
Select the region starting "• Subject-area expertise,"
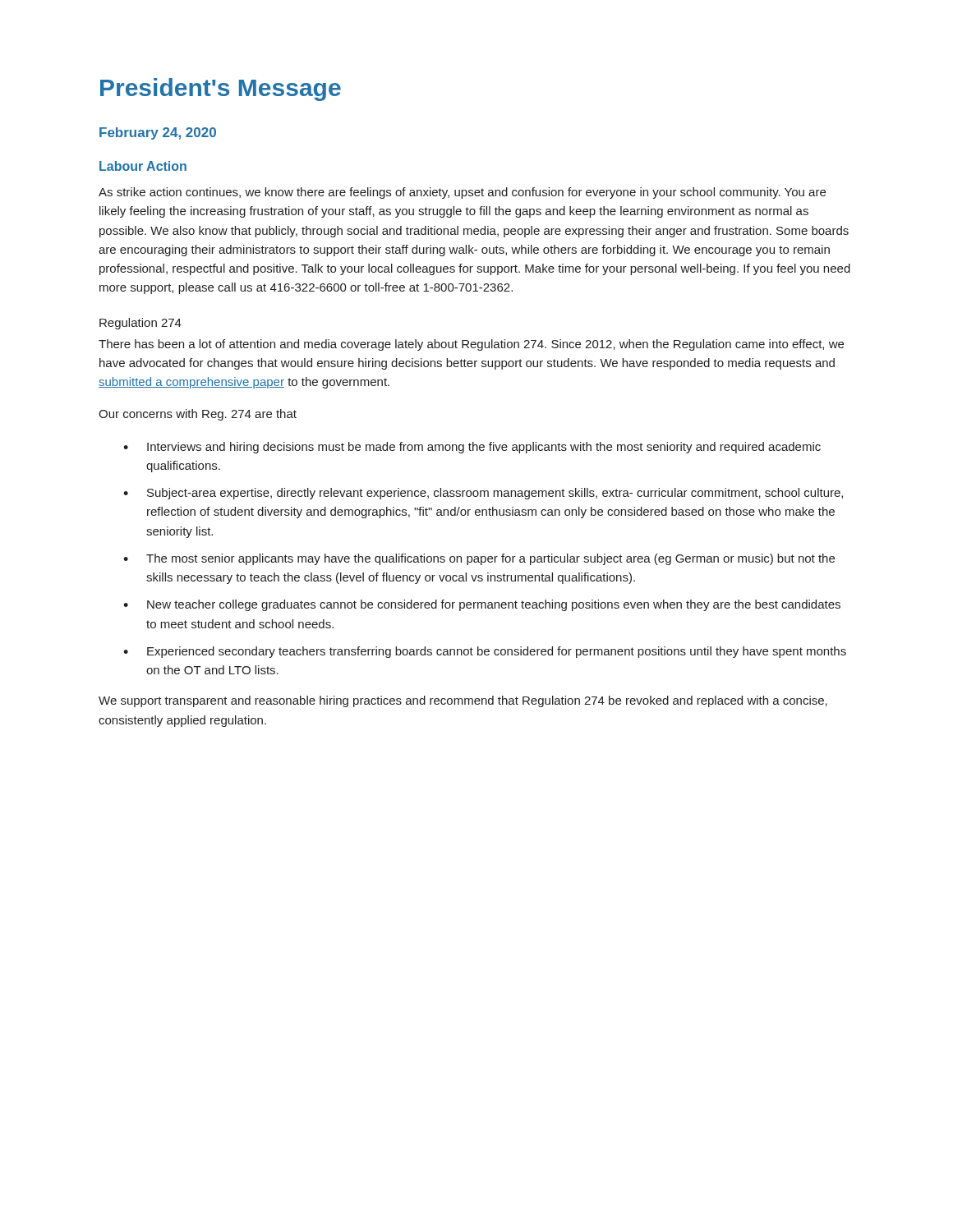point(489,512)
